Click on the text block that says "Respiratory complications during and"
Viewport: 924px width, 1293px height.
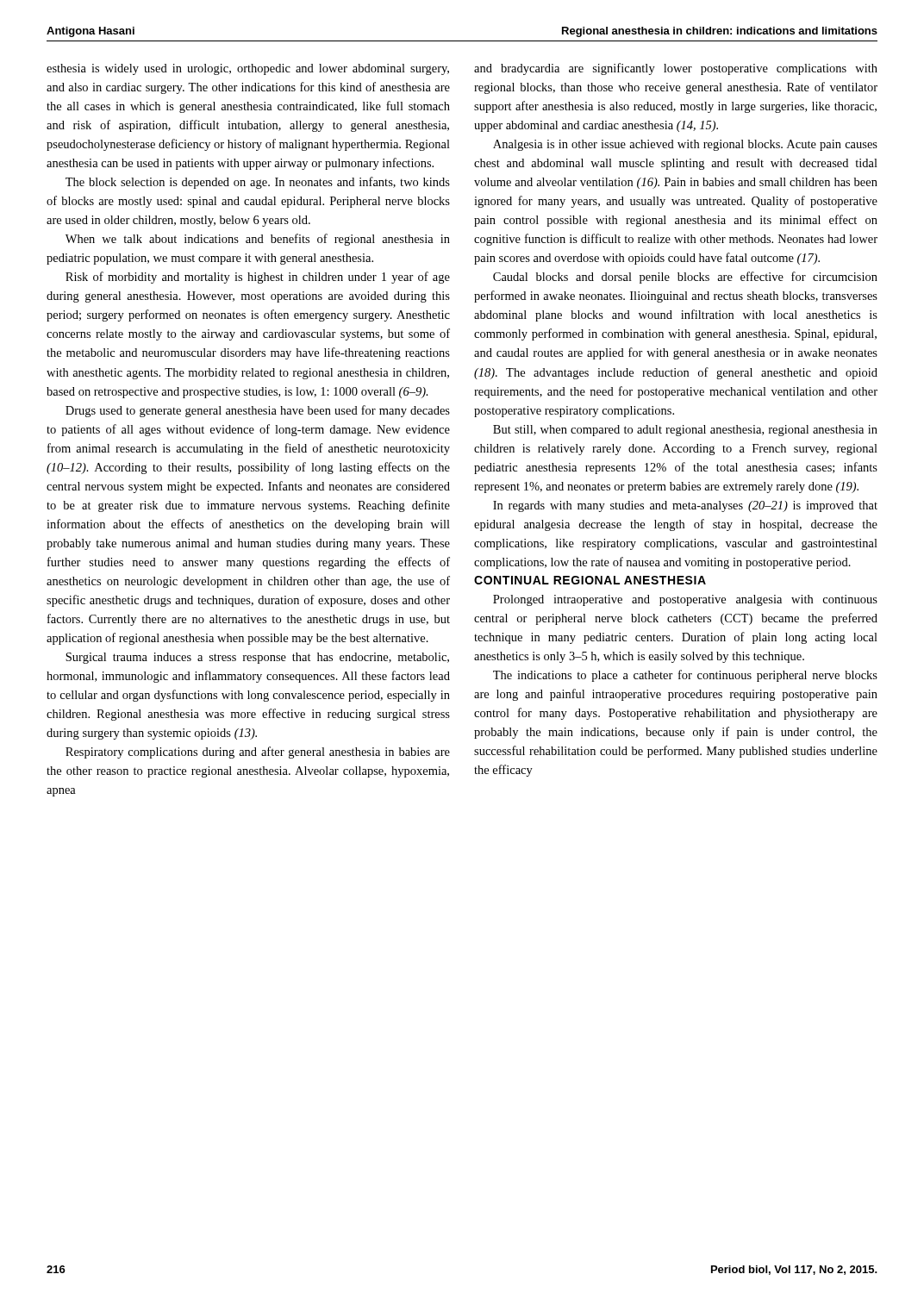pyautogui.click(x=248, y=771)
